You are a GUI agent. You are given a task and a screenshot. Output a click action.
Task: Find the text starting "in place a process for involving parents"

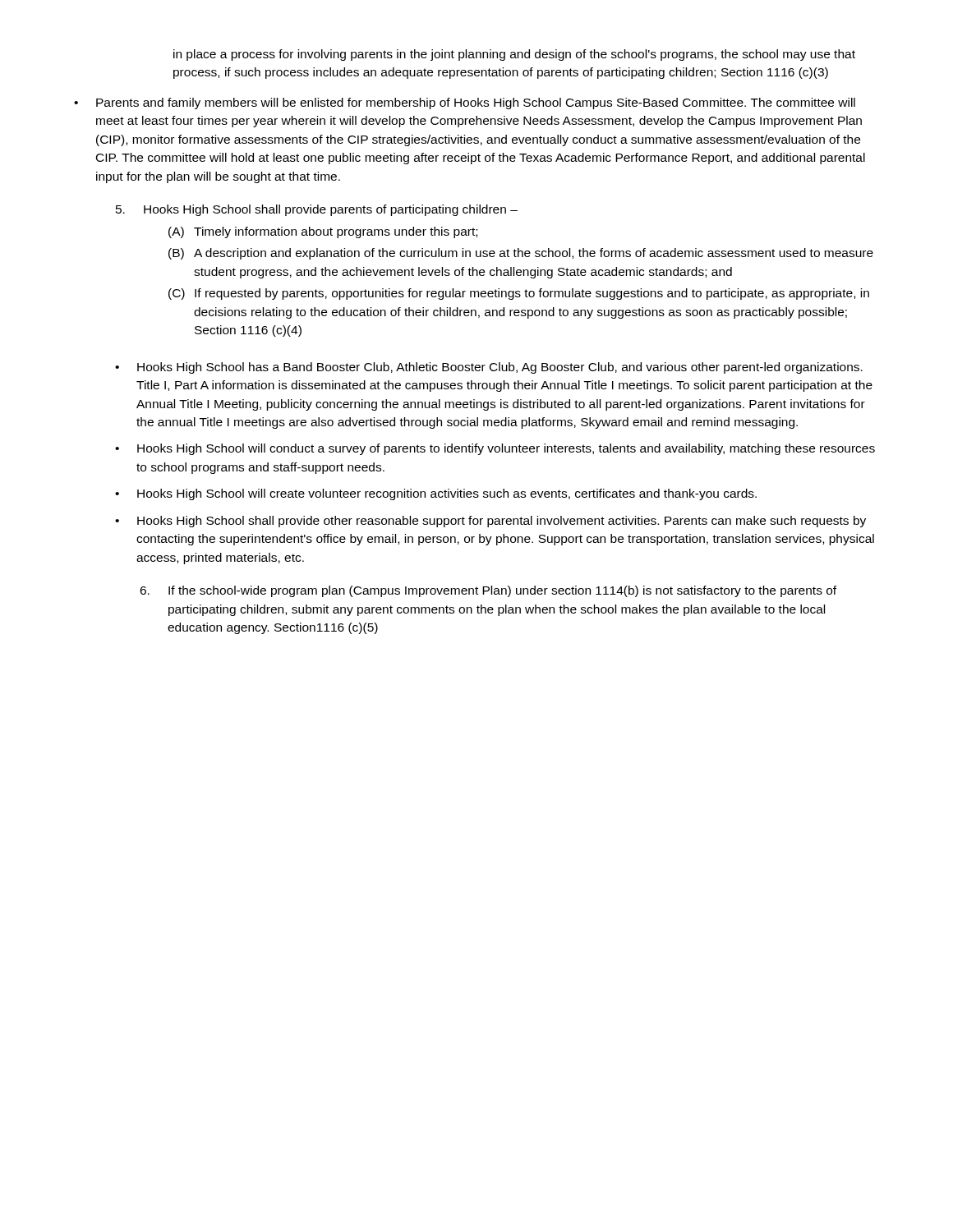(x=514, y=63)
